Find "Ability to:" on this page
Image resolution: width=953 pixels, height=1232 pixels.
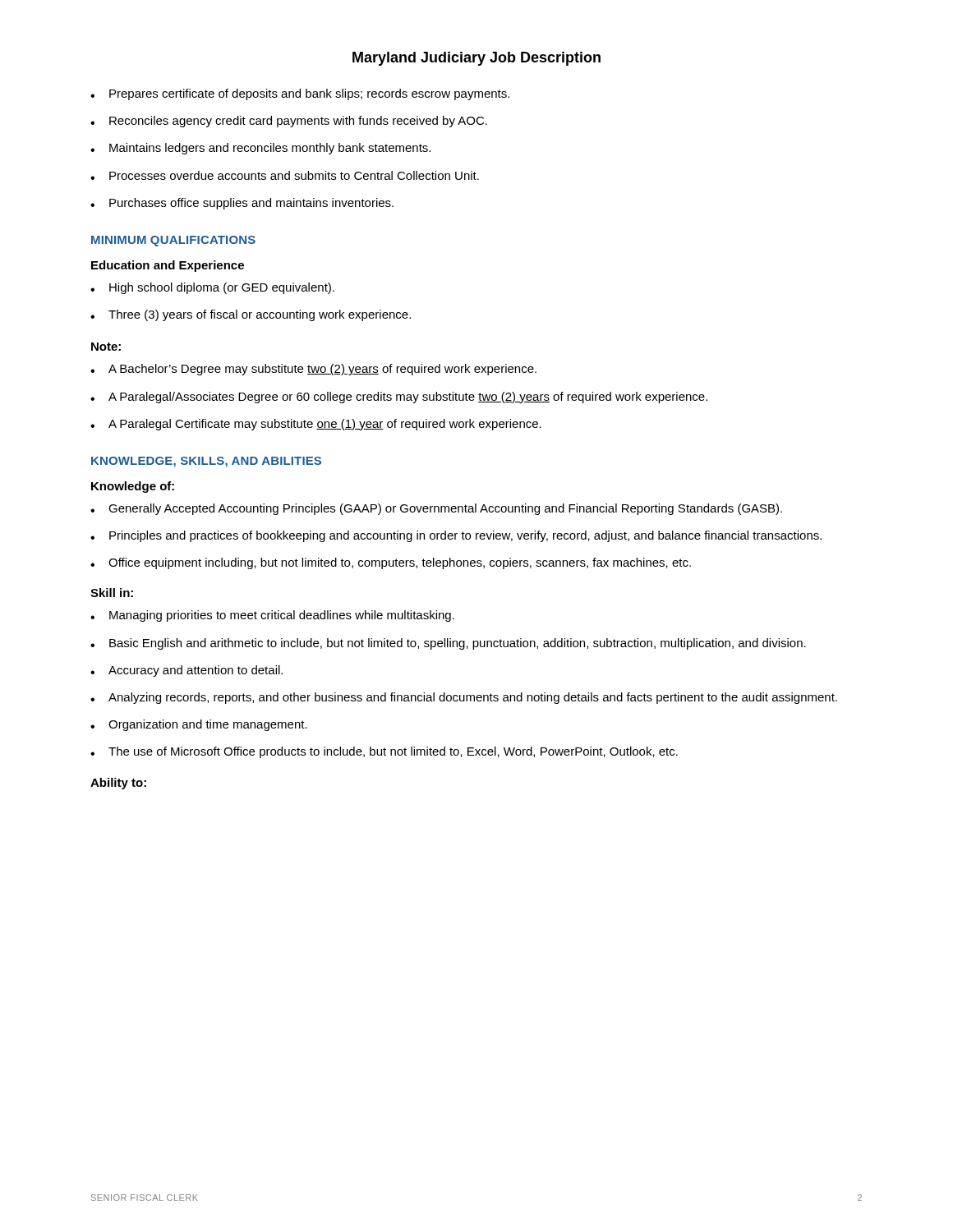[x=119, y=782]
